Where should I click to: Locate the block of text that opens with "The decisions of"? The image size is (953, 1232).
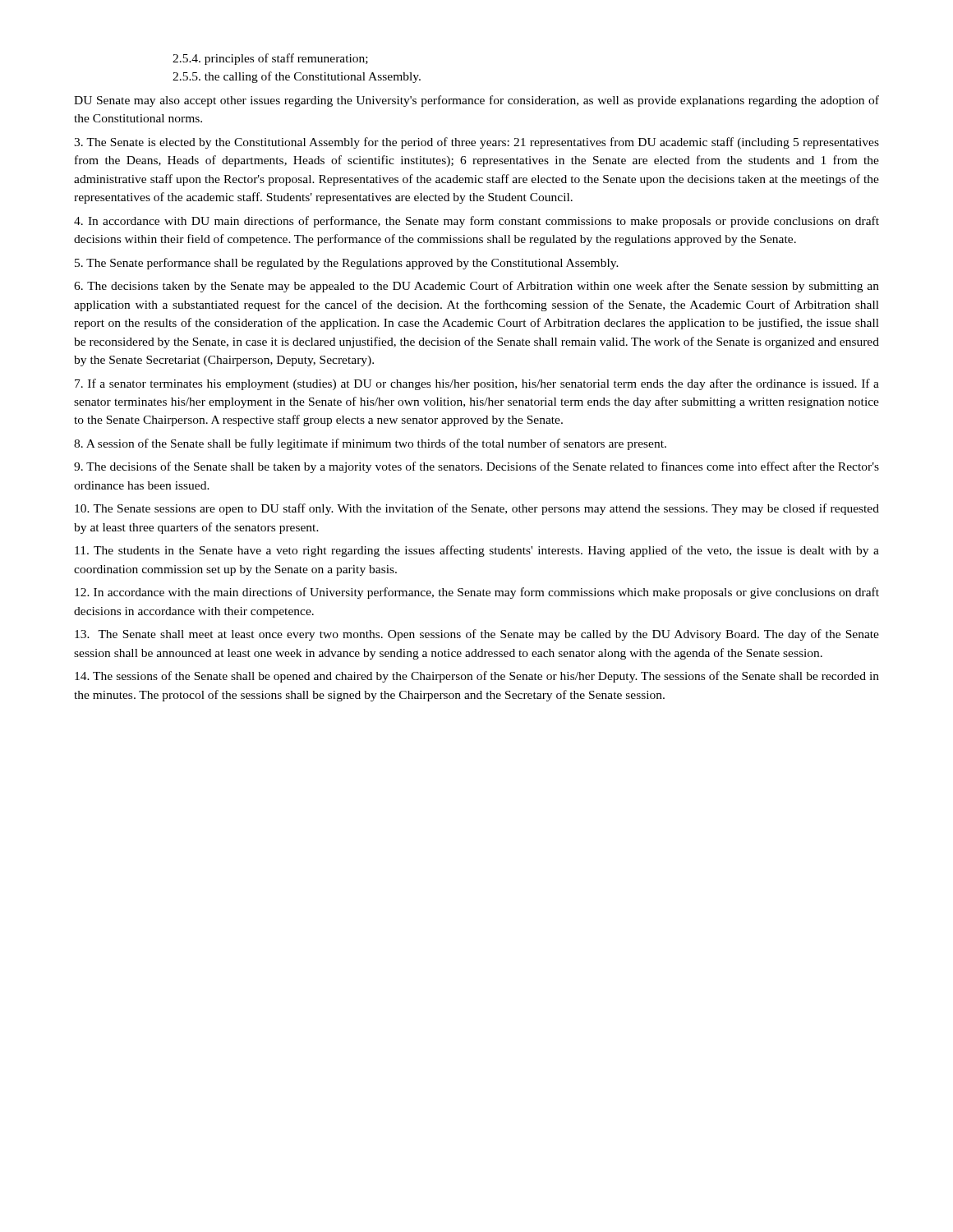476,476
